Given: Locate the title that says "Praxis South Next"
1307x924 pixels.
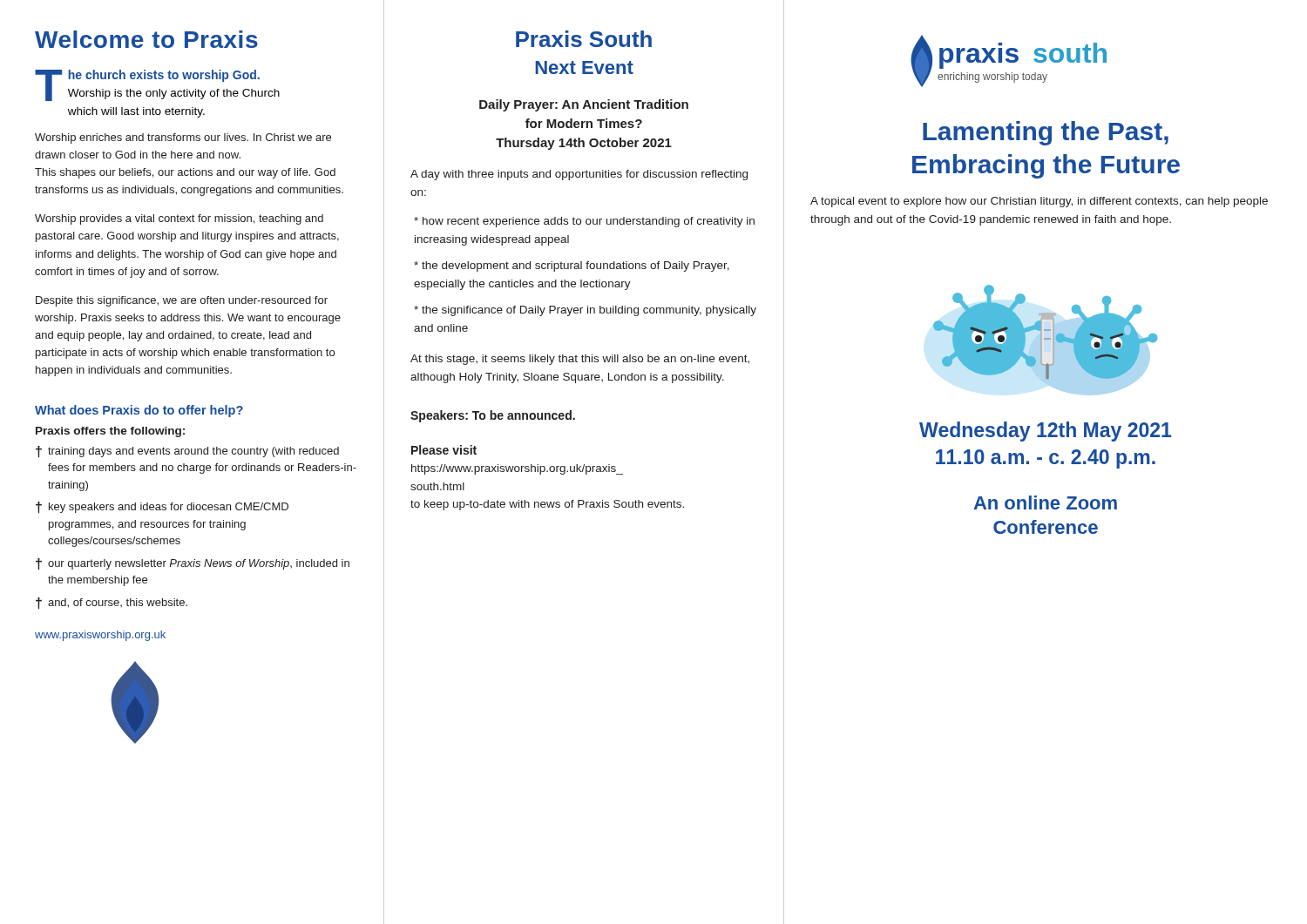Looking at the screenshot, I should point(584,53).
